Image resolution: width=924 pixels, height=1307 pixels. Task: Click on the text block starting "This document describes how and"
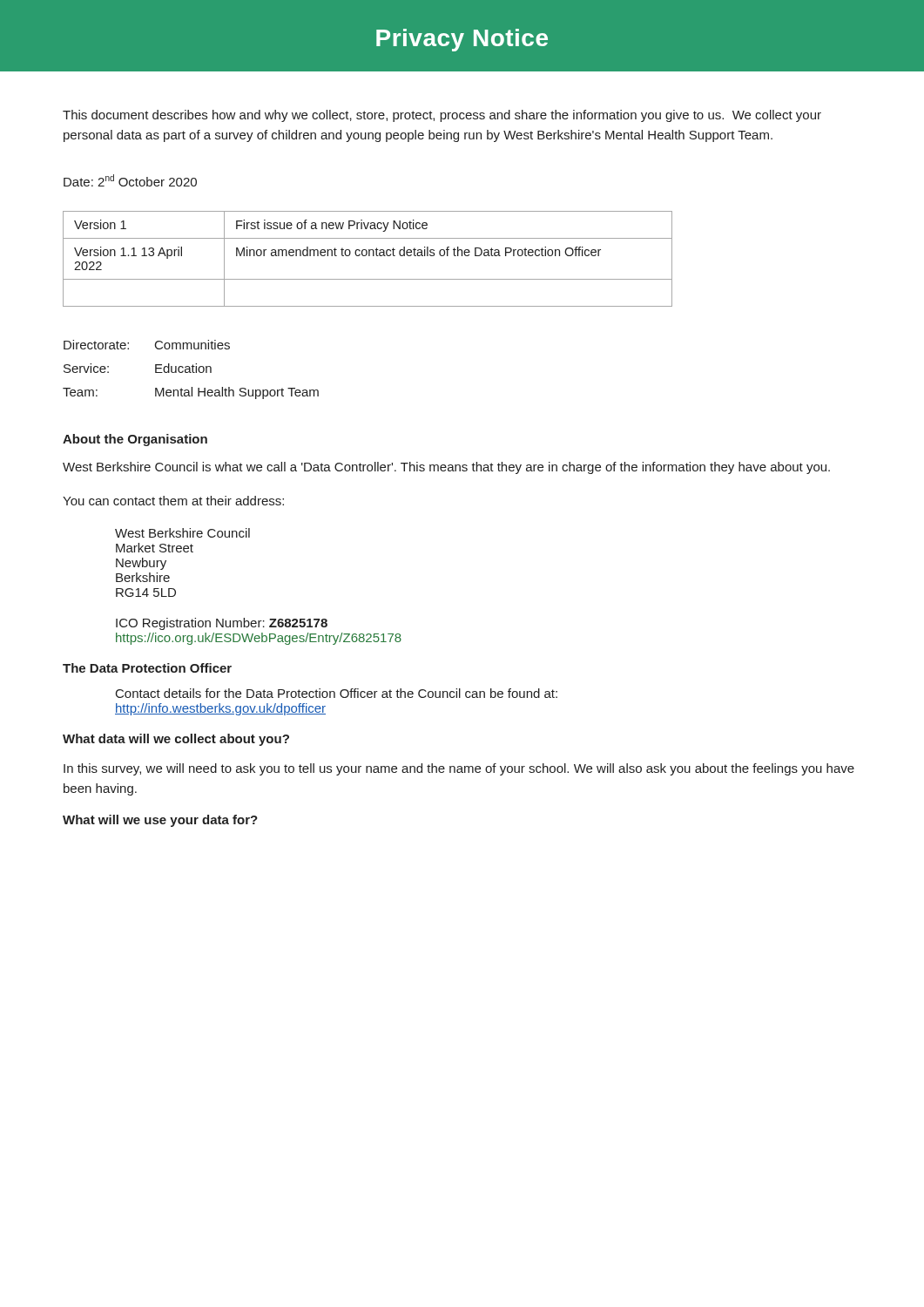(x=442, y=125)
